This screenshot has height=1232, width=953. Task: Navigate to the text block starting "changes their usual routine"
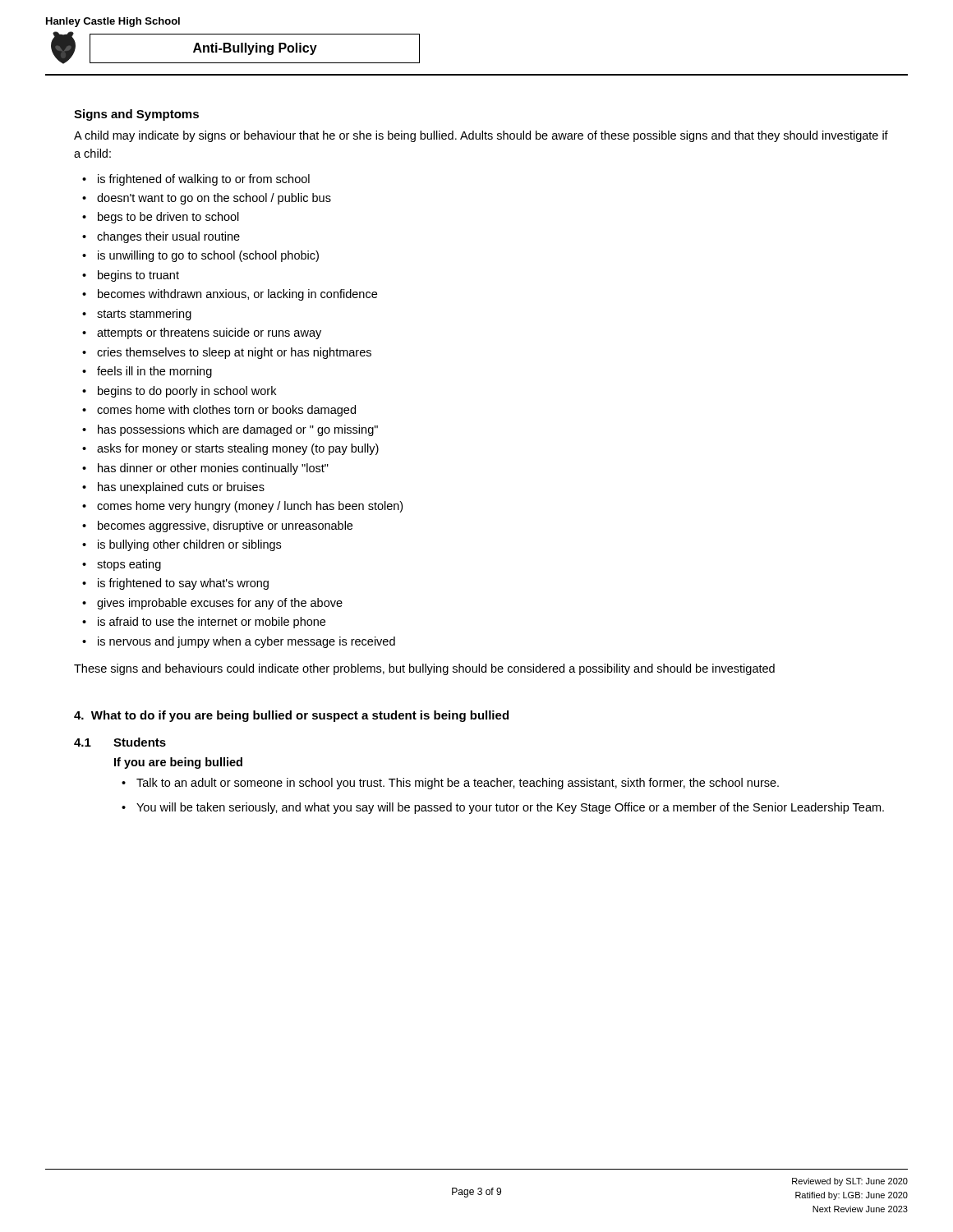tap(168, 236)
